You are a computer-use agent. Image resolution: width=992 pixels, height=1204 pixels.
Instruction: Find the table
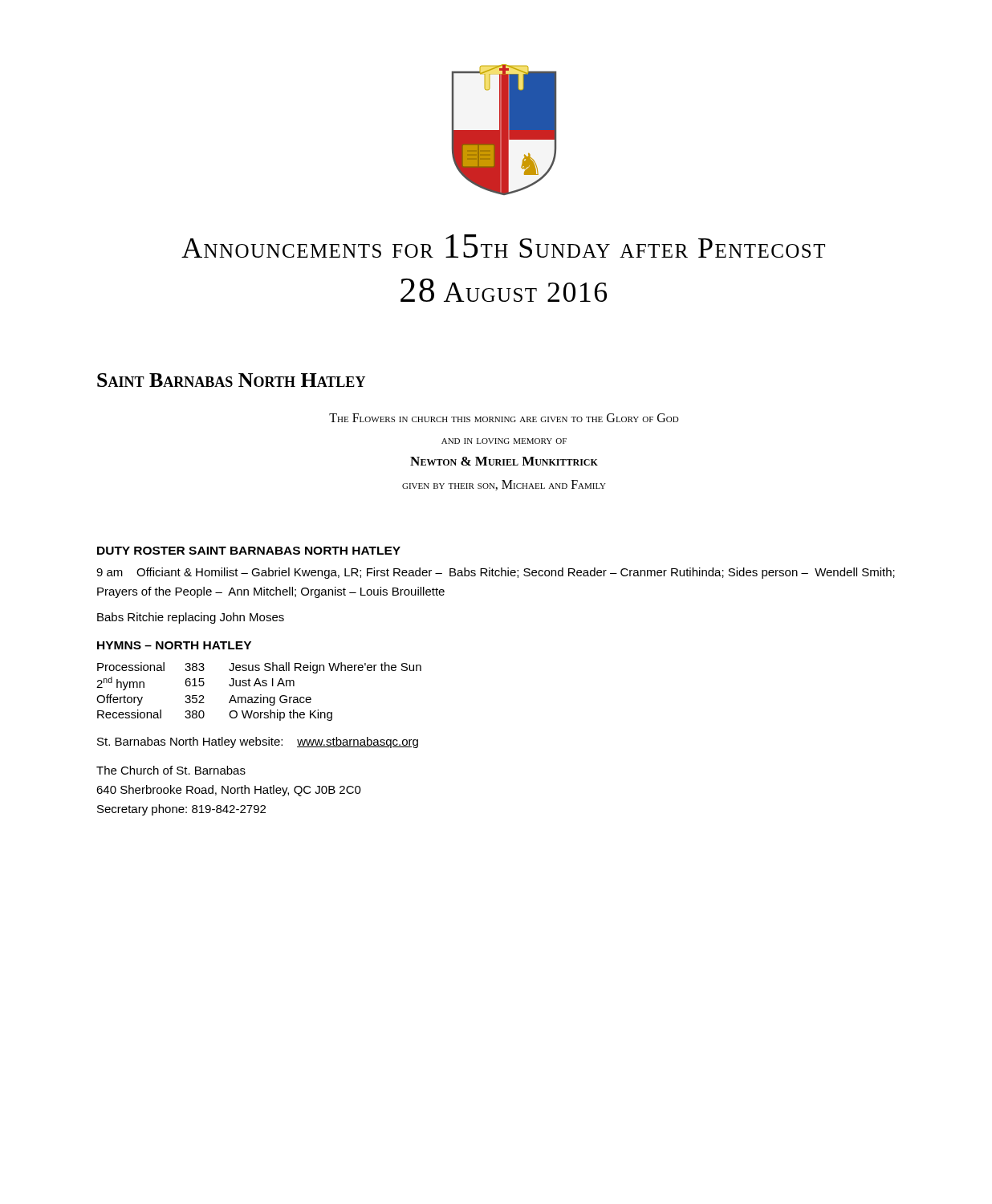pos(504,690)
